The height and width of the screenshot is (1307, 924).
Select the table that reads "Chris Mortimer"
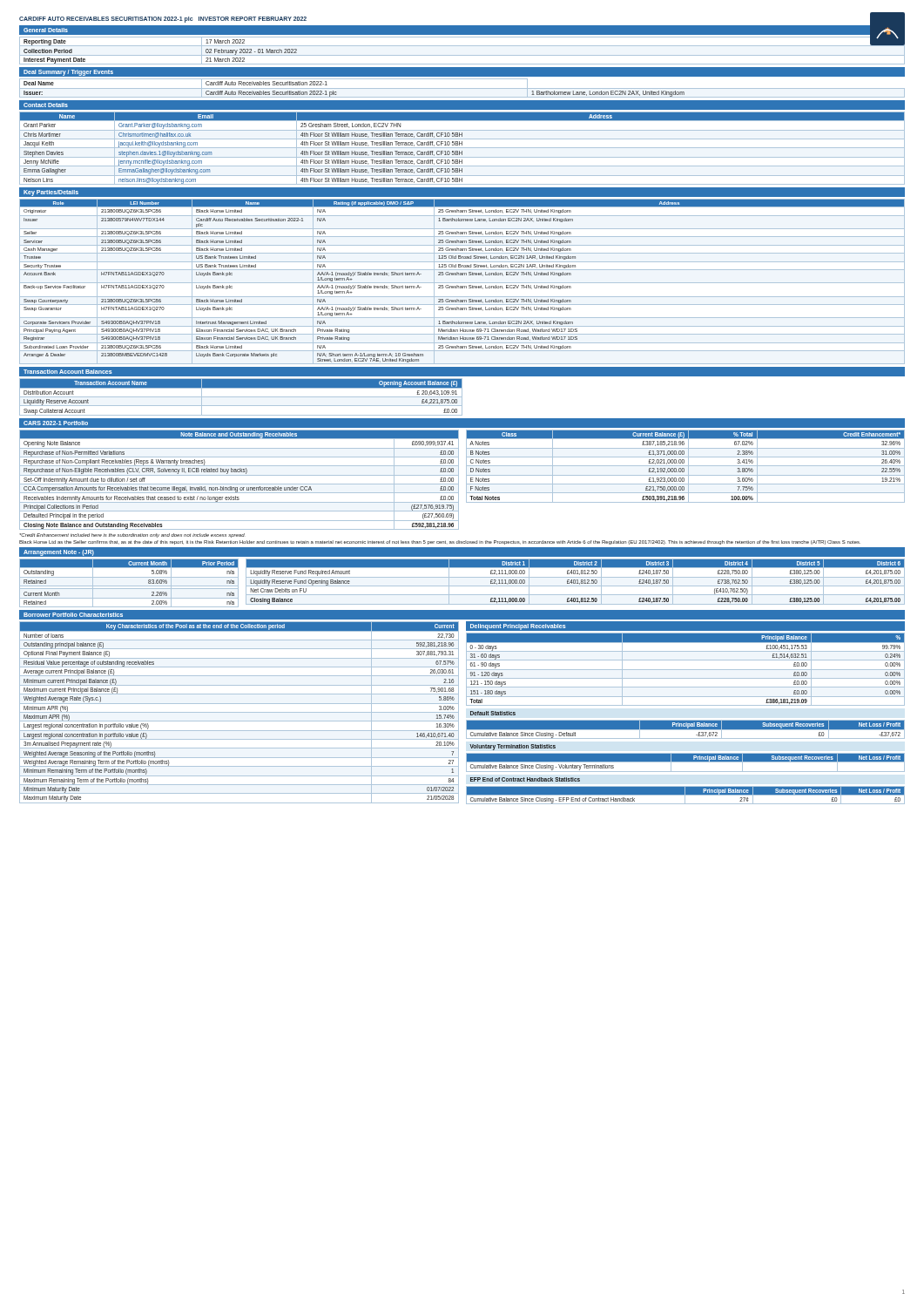[x=462, y=148]
